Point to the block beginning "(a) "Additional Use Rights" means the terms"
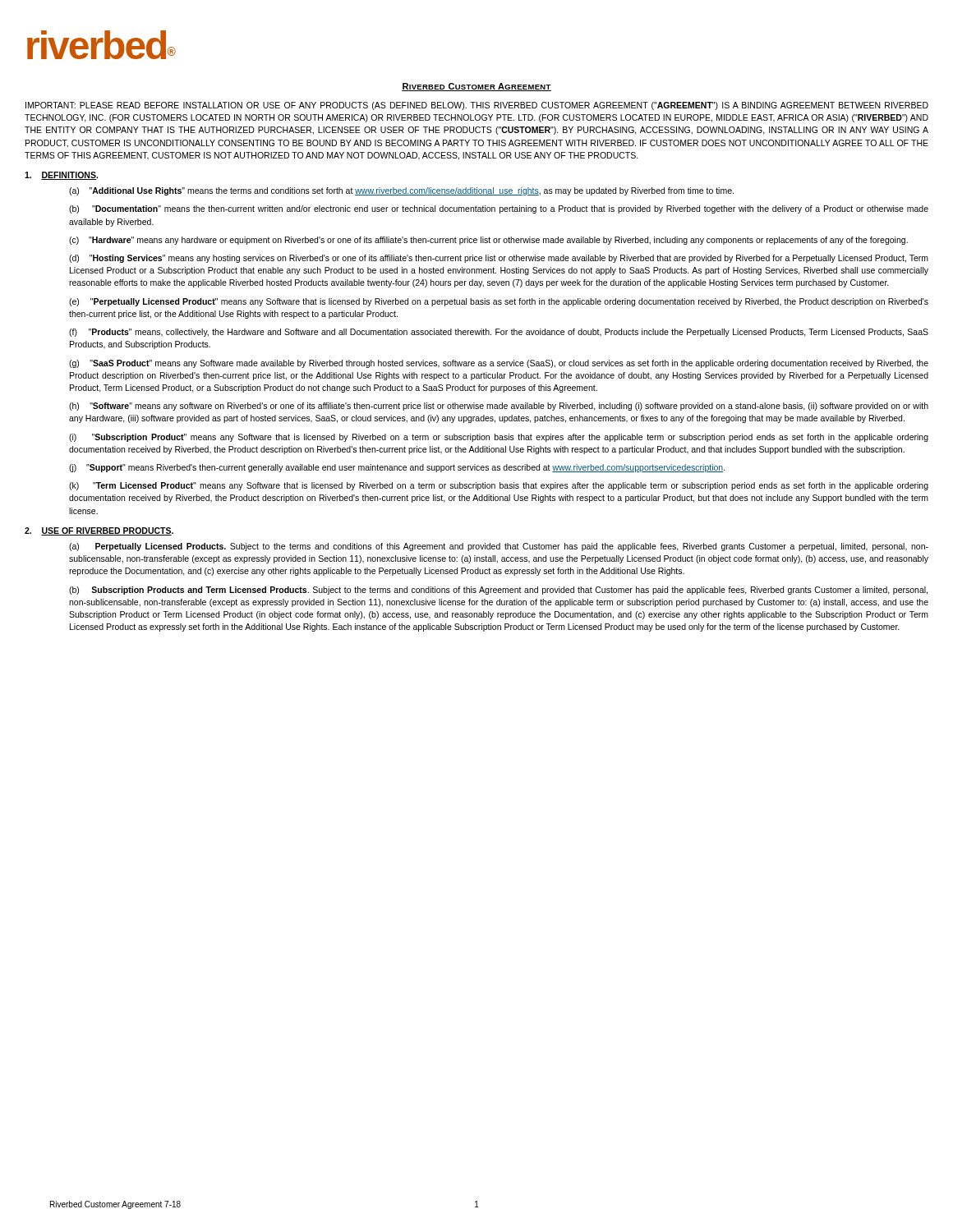953x1232 pixels. click(x=402, y=191)
